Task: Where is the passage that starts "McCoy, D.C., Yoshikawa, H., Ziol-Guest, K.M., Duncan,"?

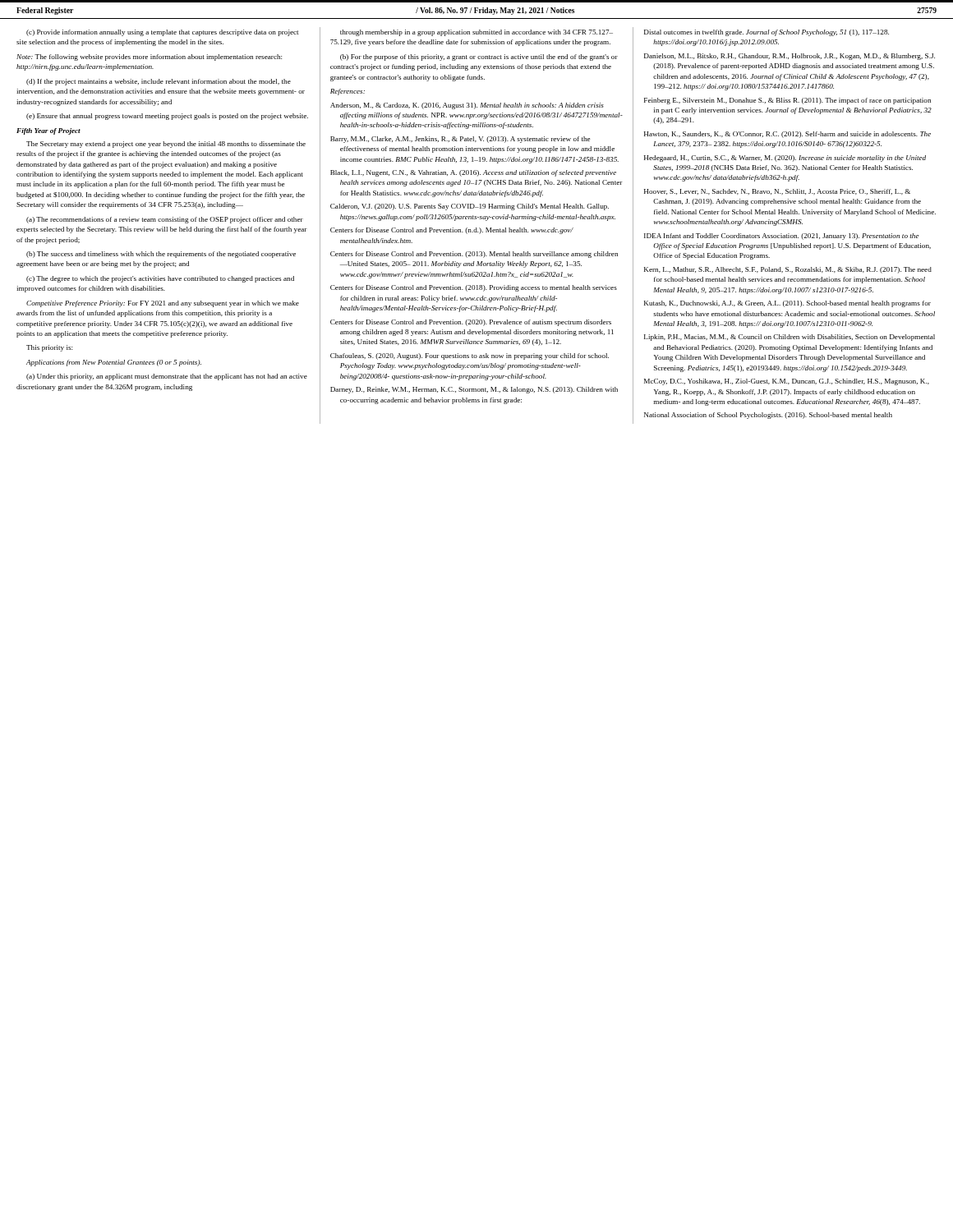Action: pos(791,391)
